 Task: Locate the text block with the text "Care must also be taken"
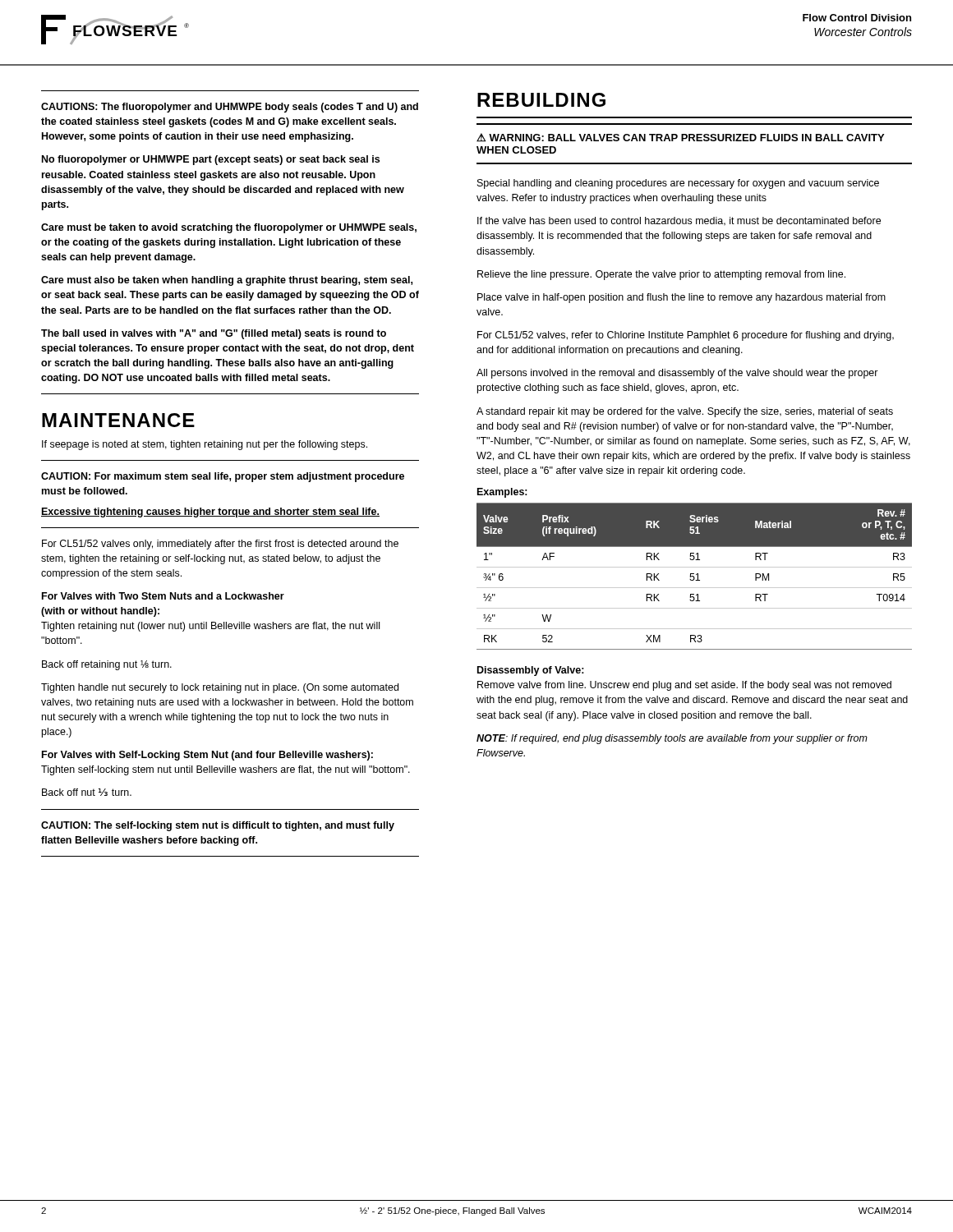coord(230,295)
